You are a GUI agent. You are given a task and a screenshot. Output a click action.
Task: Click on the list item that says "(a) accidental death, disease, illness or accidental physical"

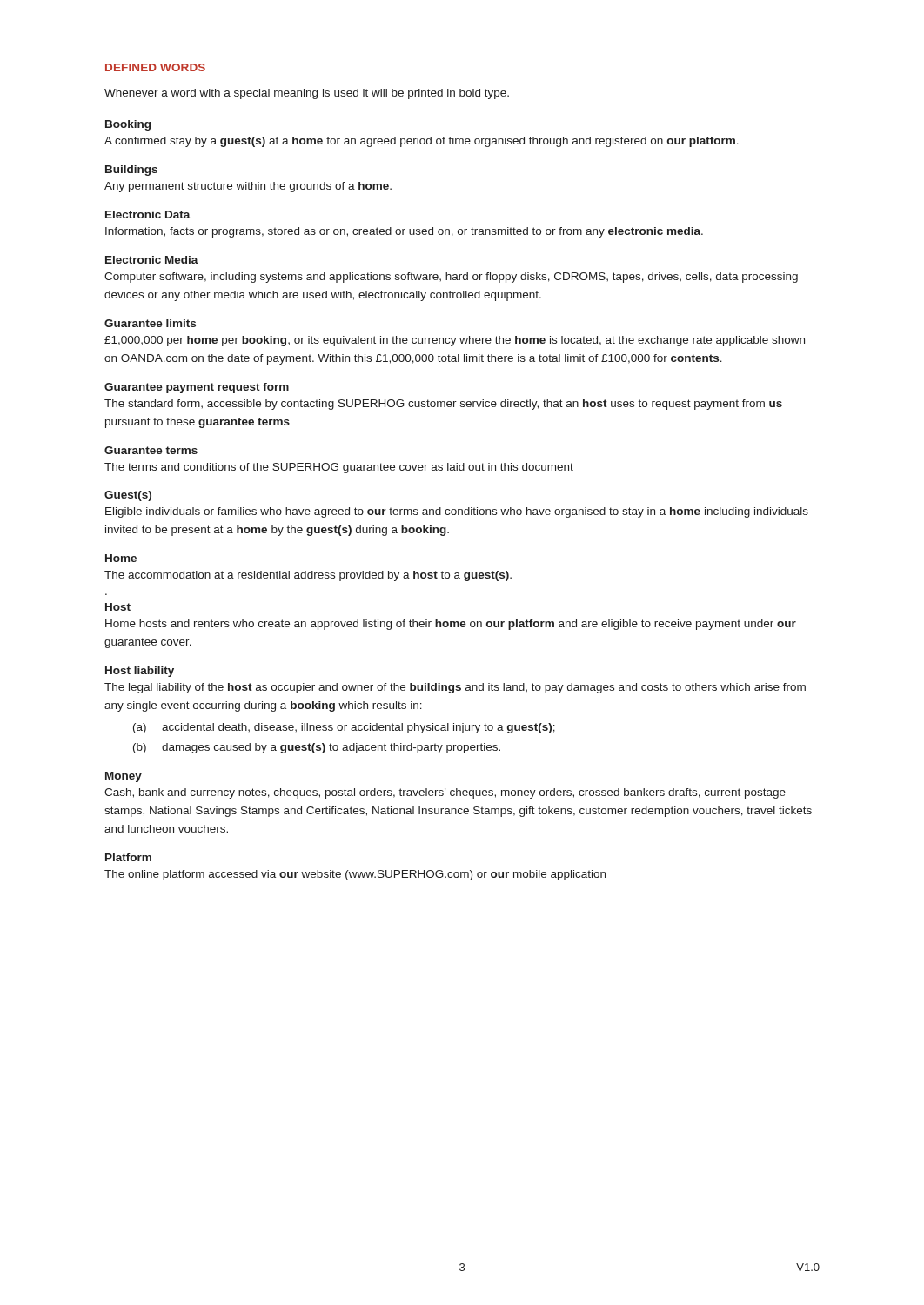point(344,728)
